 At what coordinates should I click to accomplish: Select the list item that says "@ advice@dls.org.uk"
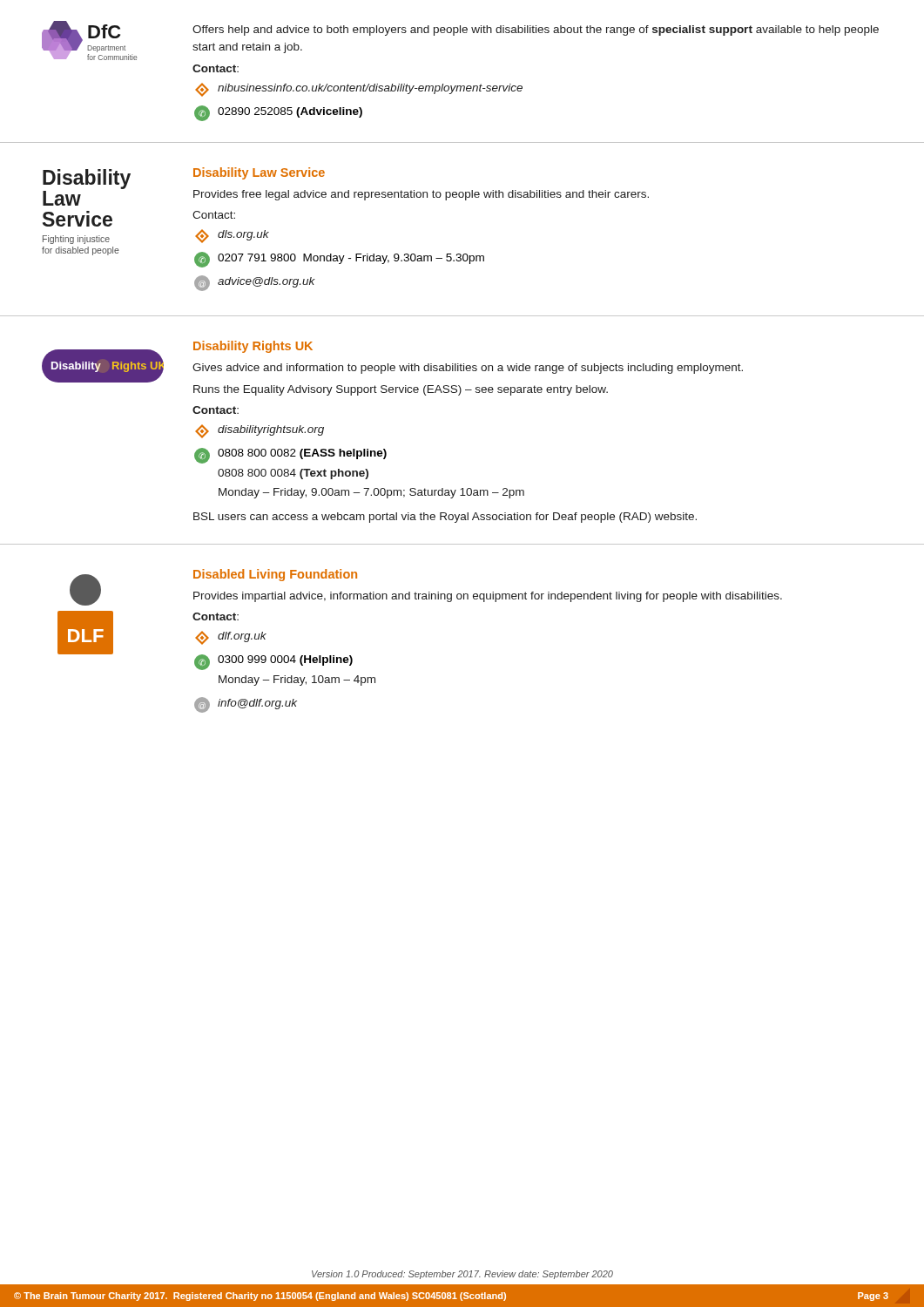pos(254,283)
